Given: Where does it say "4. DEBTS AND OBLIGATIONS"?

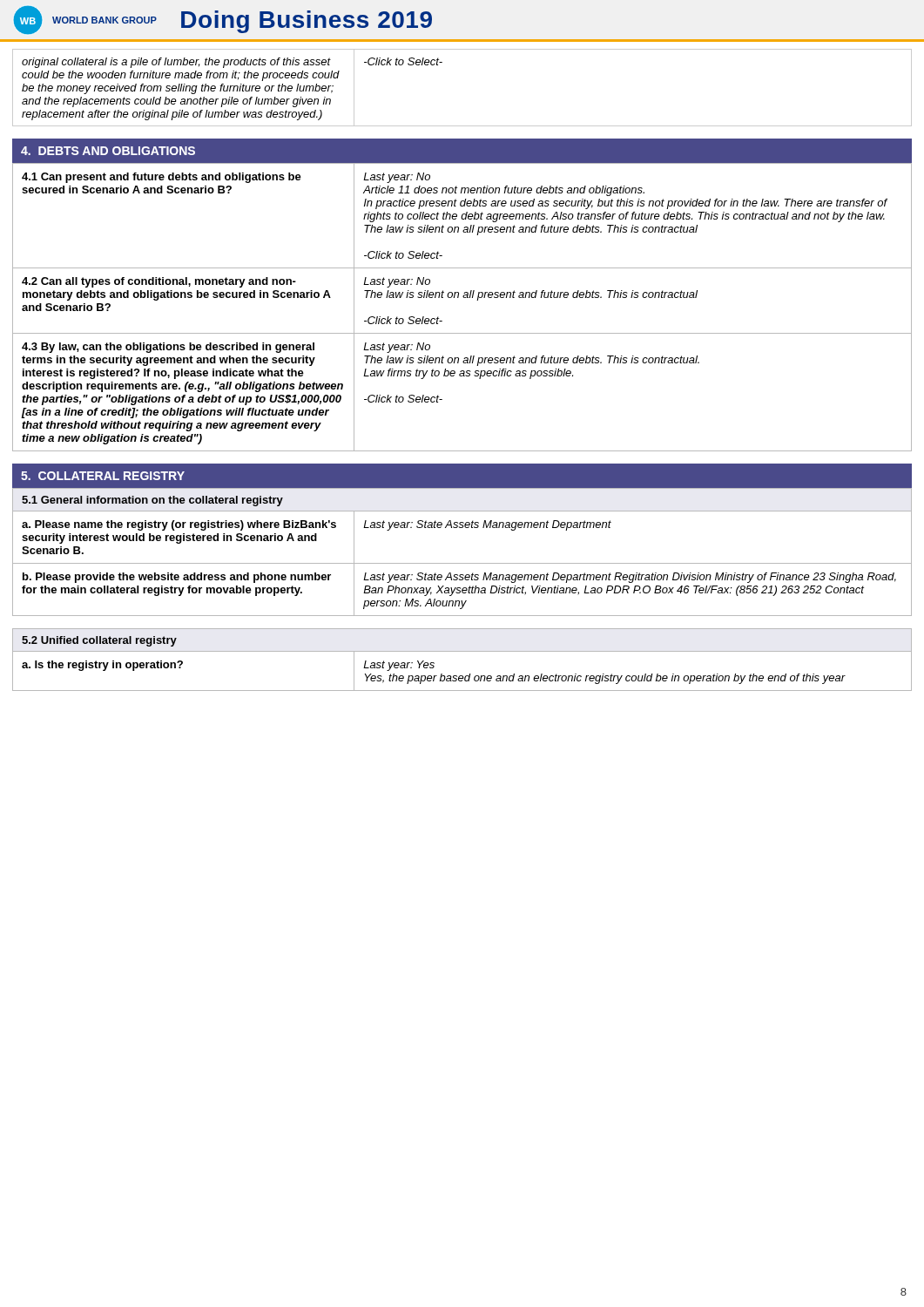Looking at the screenshot, I should [x=108, y=151].
